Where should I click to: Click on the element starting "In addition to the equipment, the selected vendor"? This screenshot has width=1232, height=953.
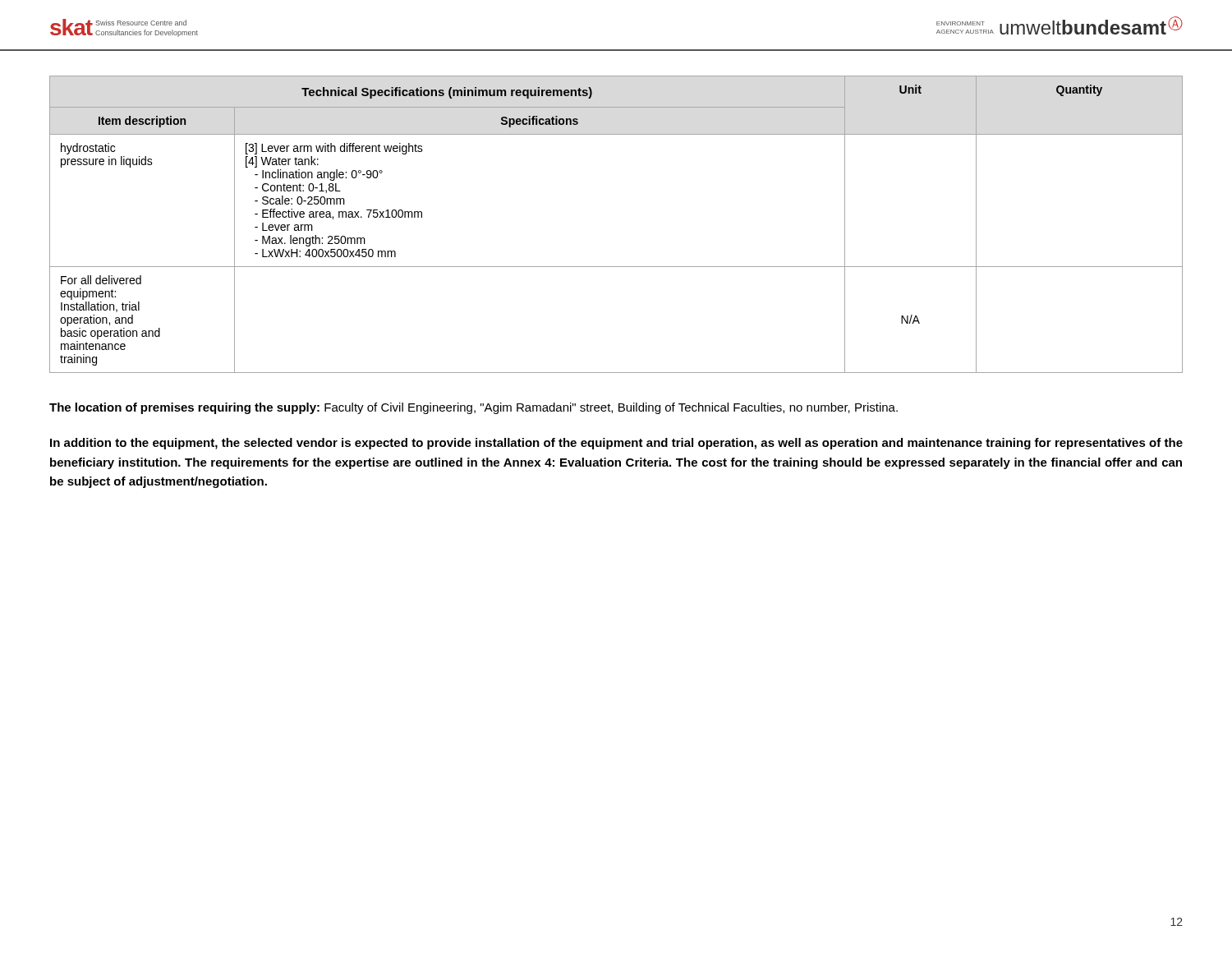616,462
